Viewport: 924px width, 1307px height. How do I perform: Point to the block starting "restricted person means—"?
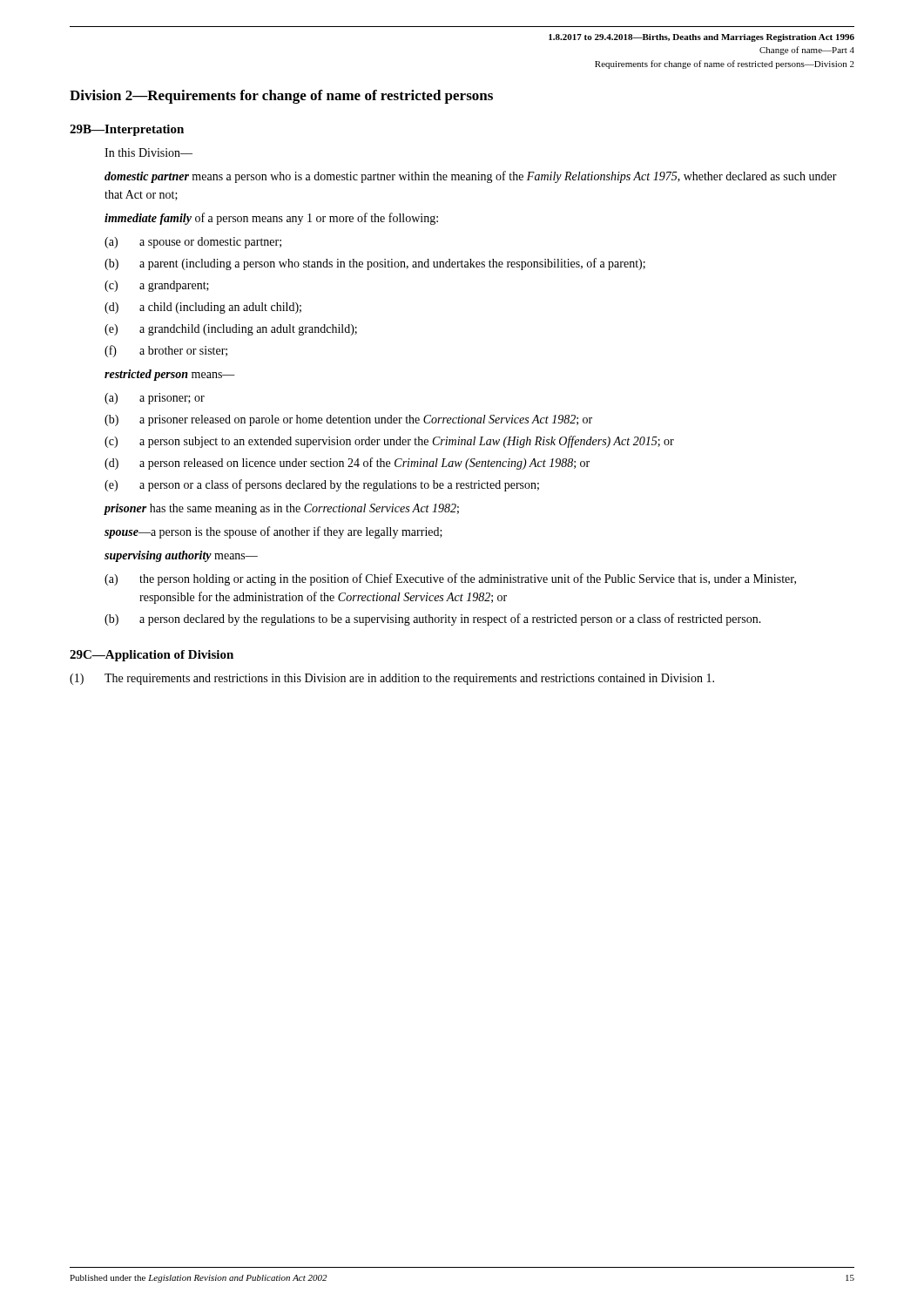[x=170, y=374]
